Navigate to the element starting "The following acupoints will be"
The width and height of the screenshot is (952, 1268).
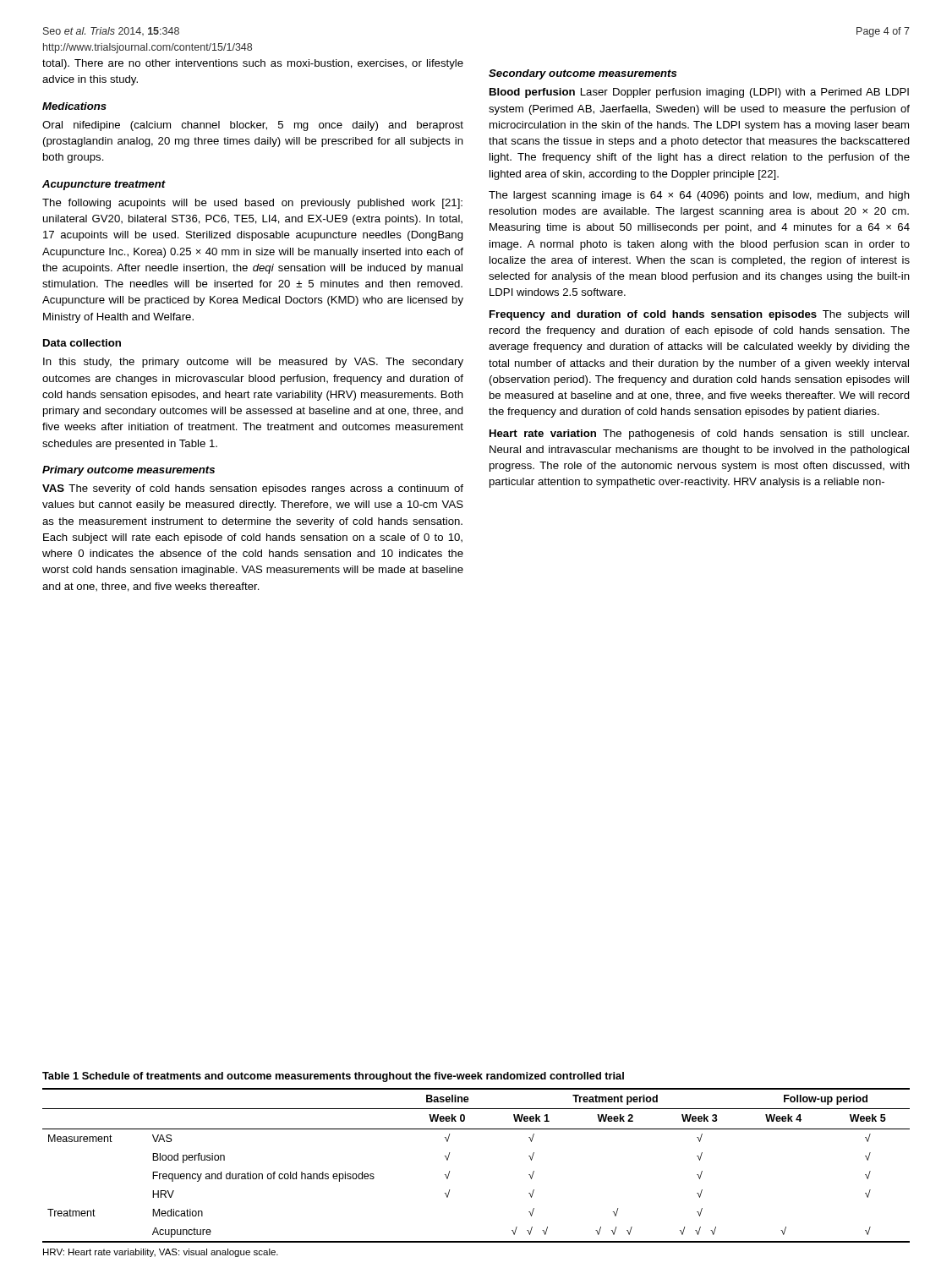(253, 259)
